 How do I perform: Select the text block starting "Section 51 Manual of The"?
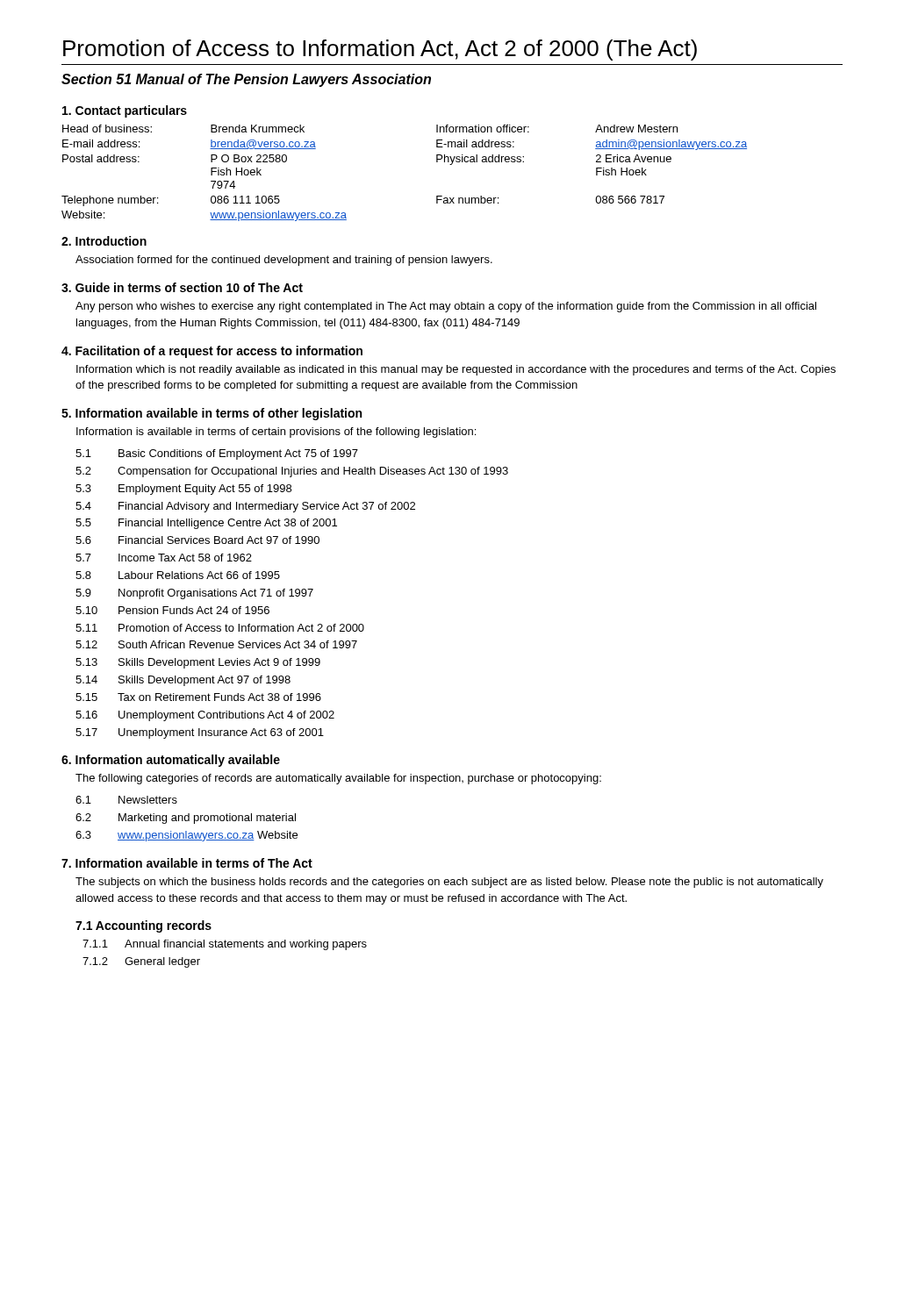coord(246,80)
